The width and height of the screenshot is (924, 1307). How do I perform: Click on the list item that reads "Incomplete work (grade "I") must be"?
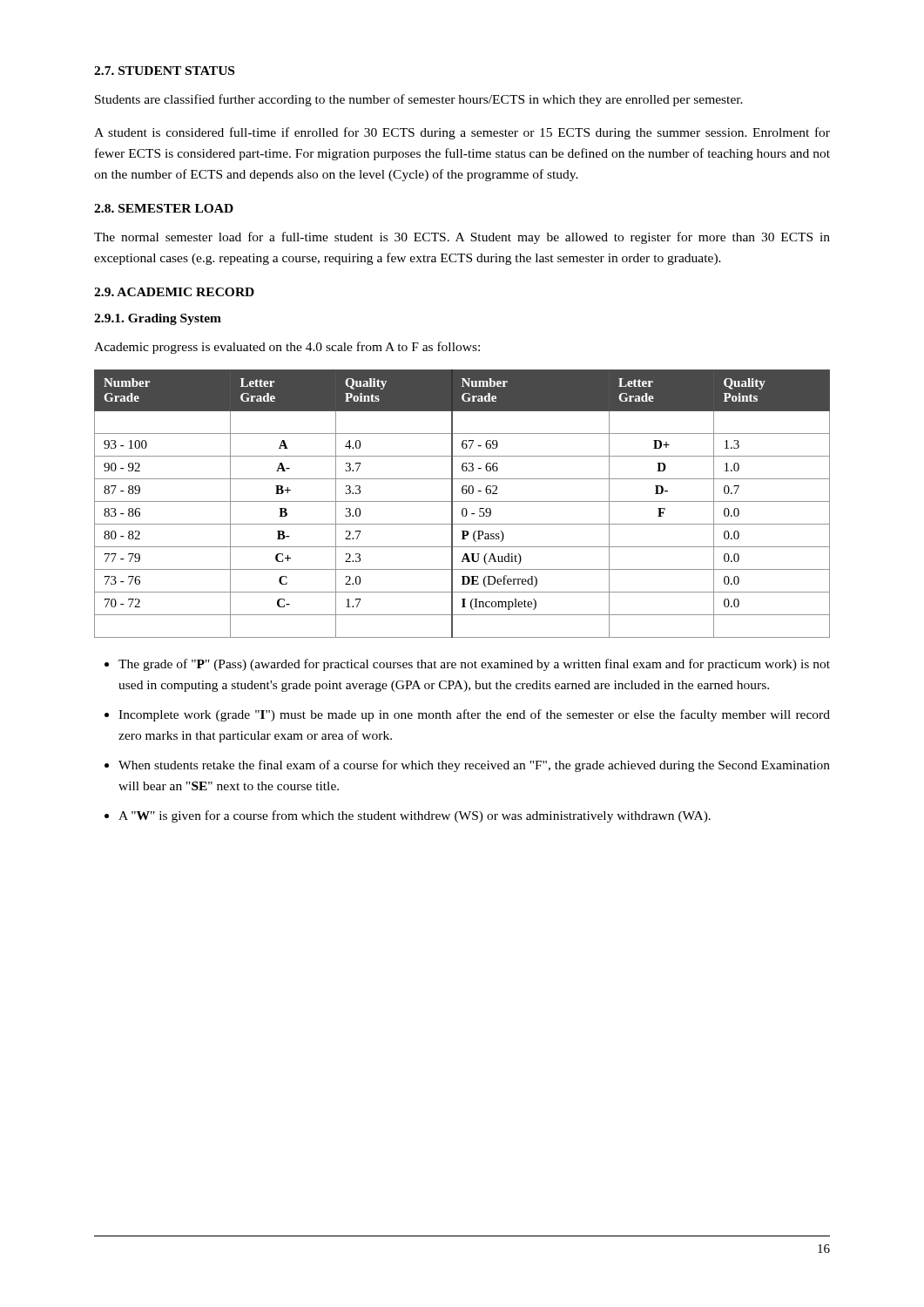pyautogui.click(x=474, y=725)
